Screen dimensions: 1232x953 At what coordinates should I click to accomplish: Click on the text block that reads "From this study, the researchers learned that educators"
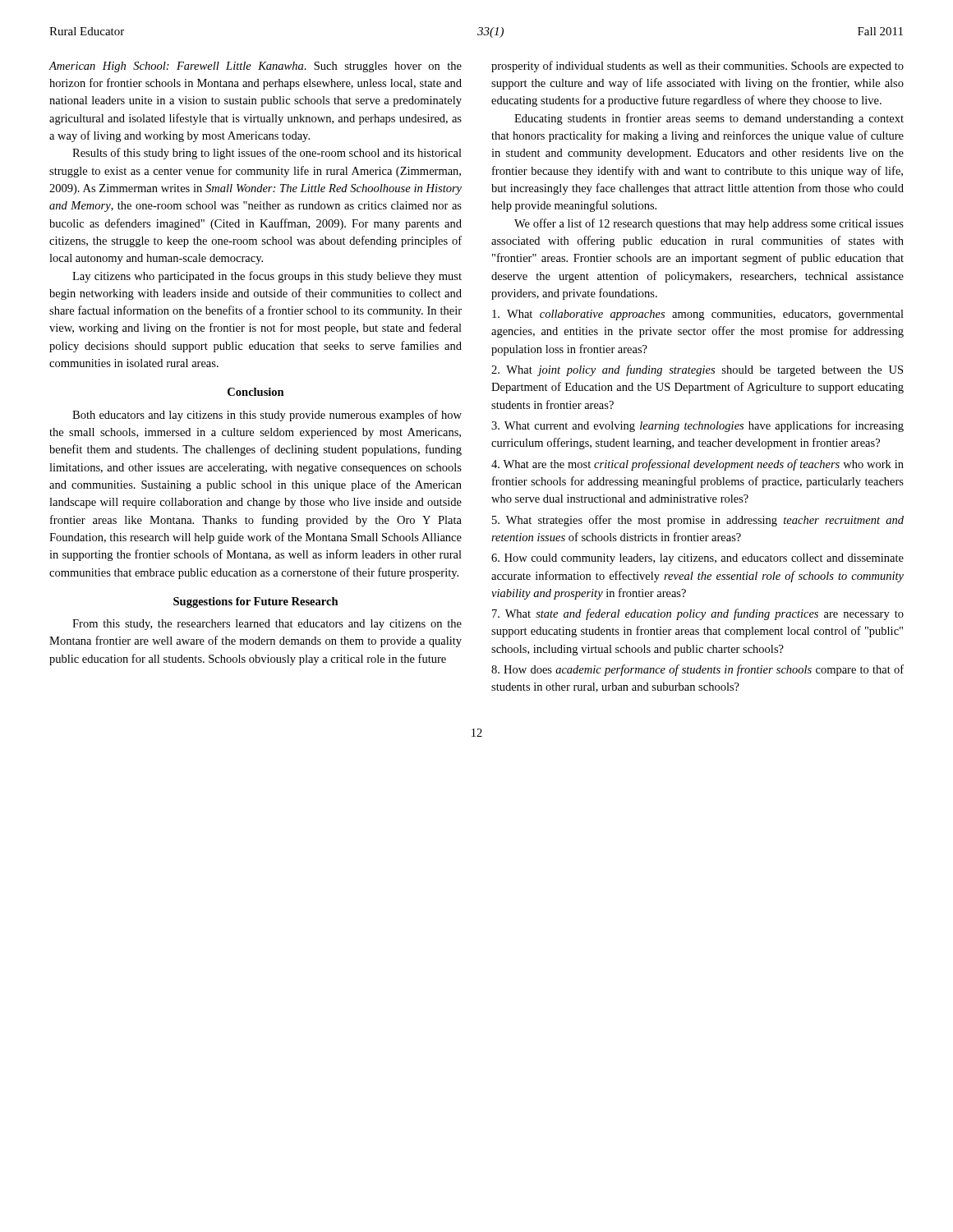tap(255, 642)
